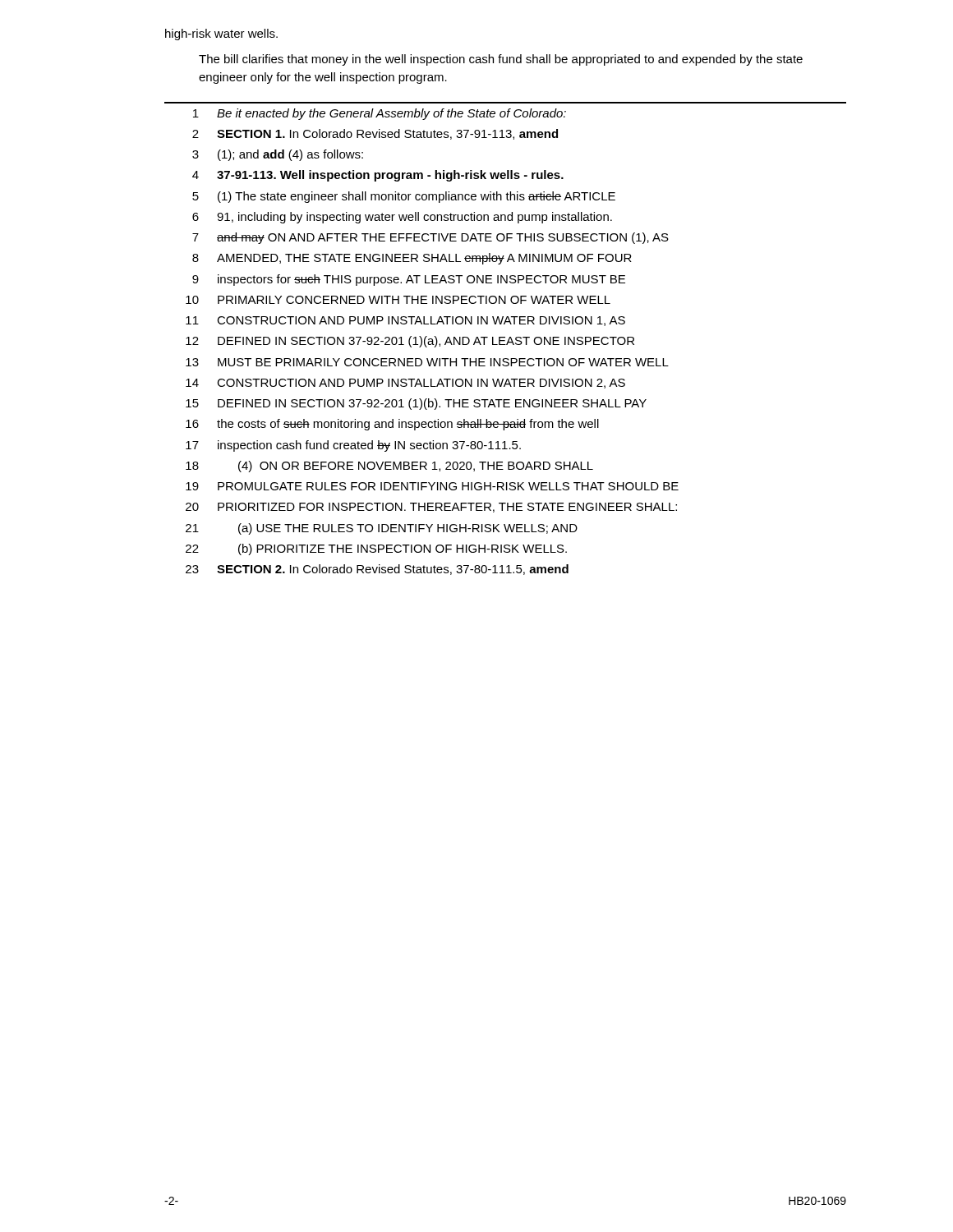This screenshot has height=1232, width=953.
Task: Point to the block starting "21 (a) USE THE RULES TO IDENTIFY"
Action: 505,527
